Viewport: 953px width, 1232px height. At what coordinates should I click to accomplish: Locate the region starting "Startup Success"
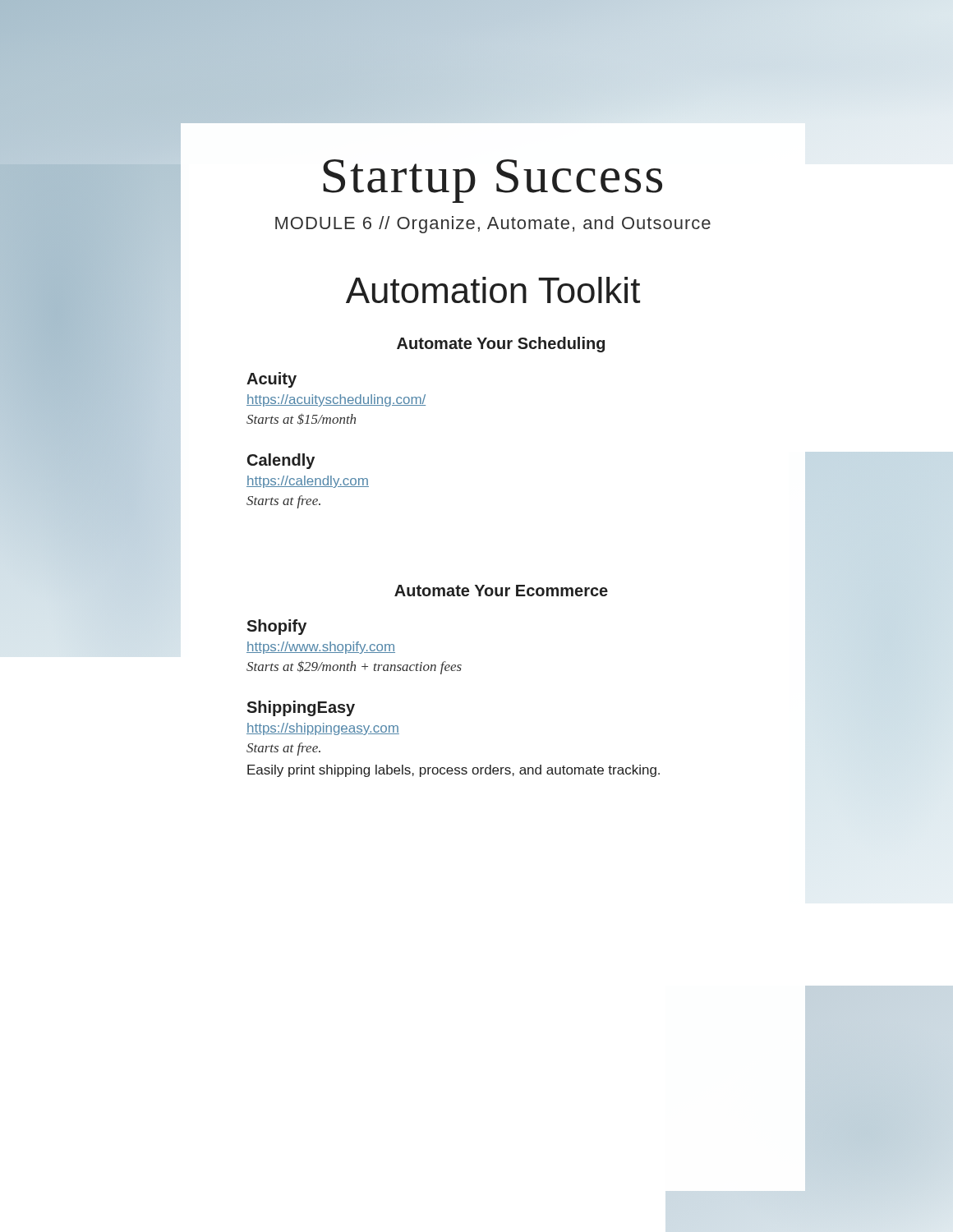coord(493,163)
